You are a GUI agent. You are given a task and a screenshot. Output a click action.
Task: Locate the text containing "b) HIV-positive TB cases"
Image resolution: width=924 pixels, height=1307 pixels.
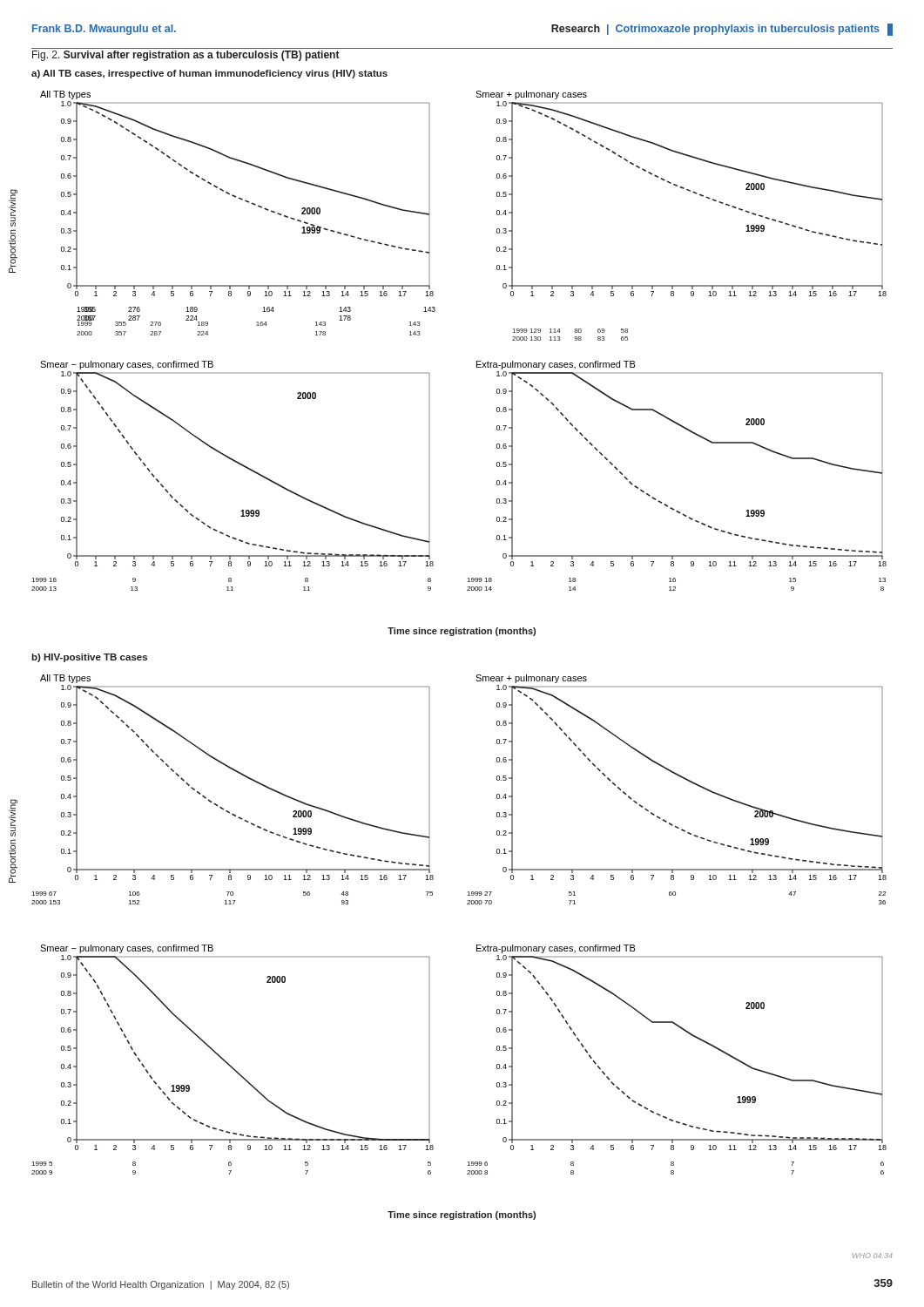coord(89,657)
